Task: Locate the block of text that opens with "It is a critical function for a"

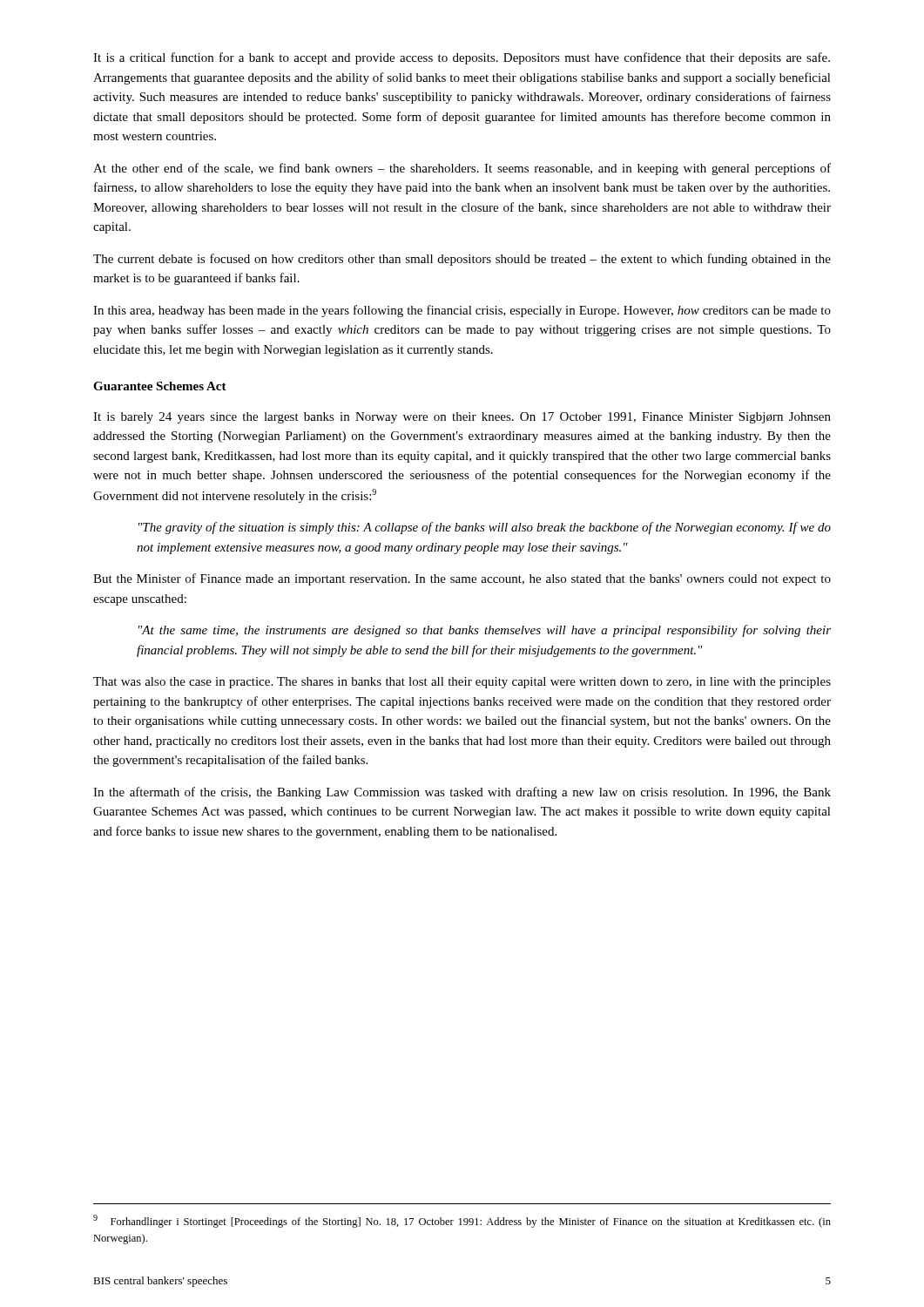Action: click(462, 97)
